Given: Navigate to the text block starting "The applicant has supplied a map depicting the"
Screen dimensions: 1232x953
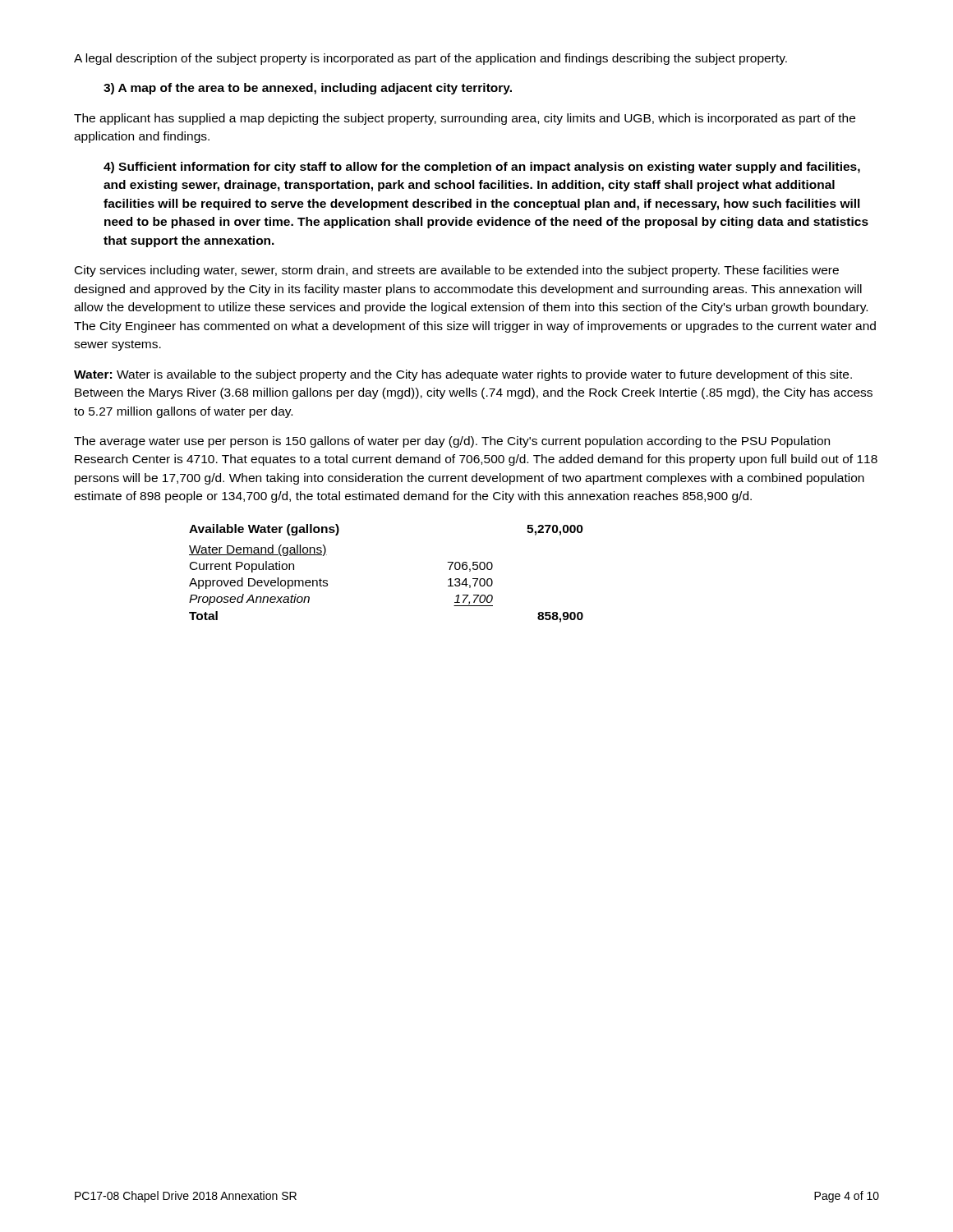Looking at the screenshot, I should pos(465,127).
